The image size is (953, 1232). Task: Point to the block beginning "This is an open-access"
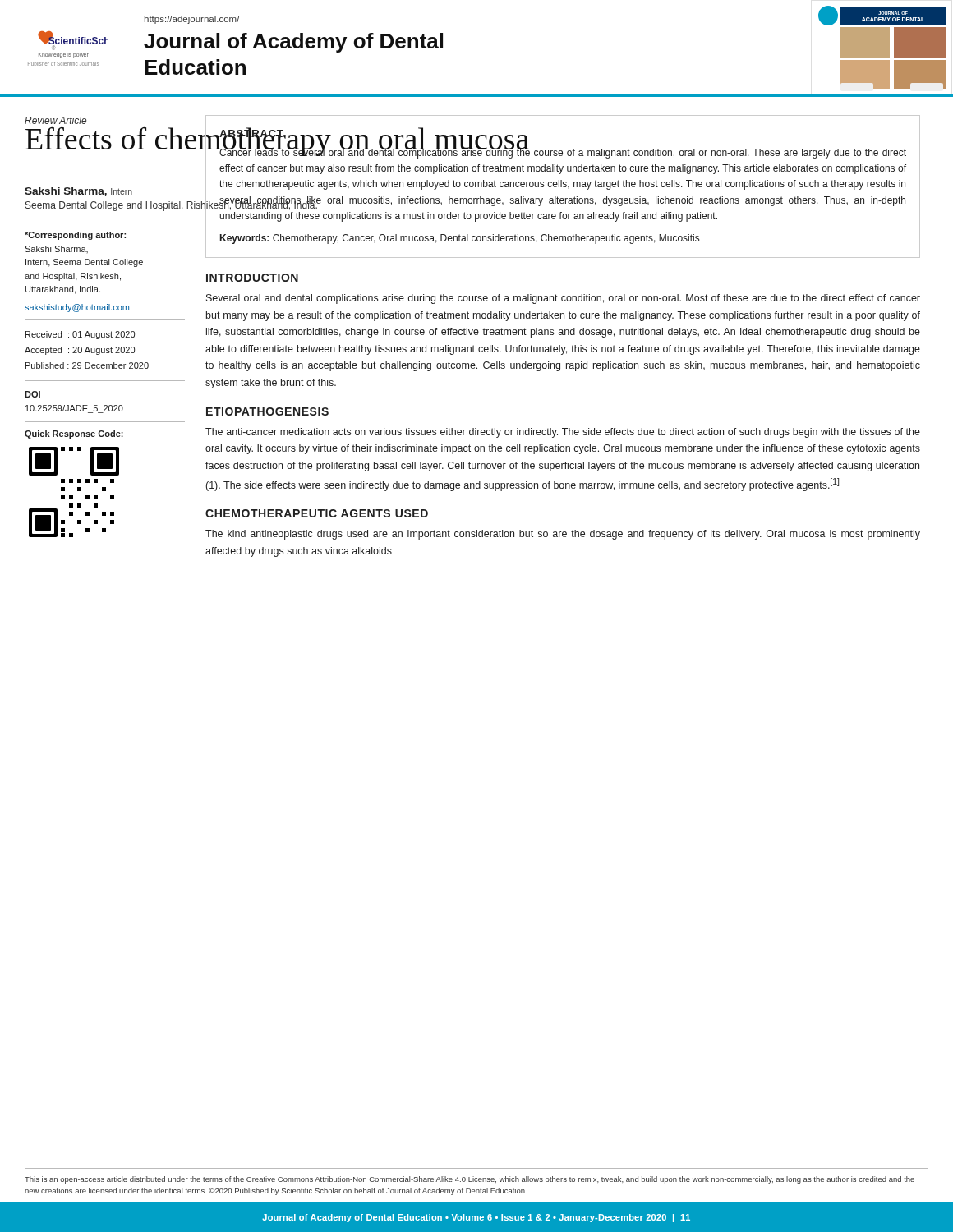(470, 1185)
